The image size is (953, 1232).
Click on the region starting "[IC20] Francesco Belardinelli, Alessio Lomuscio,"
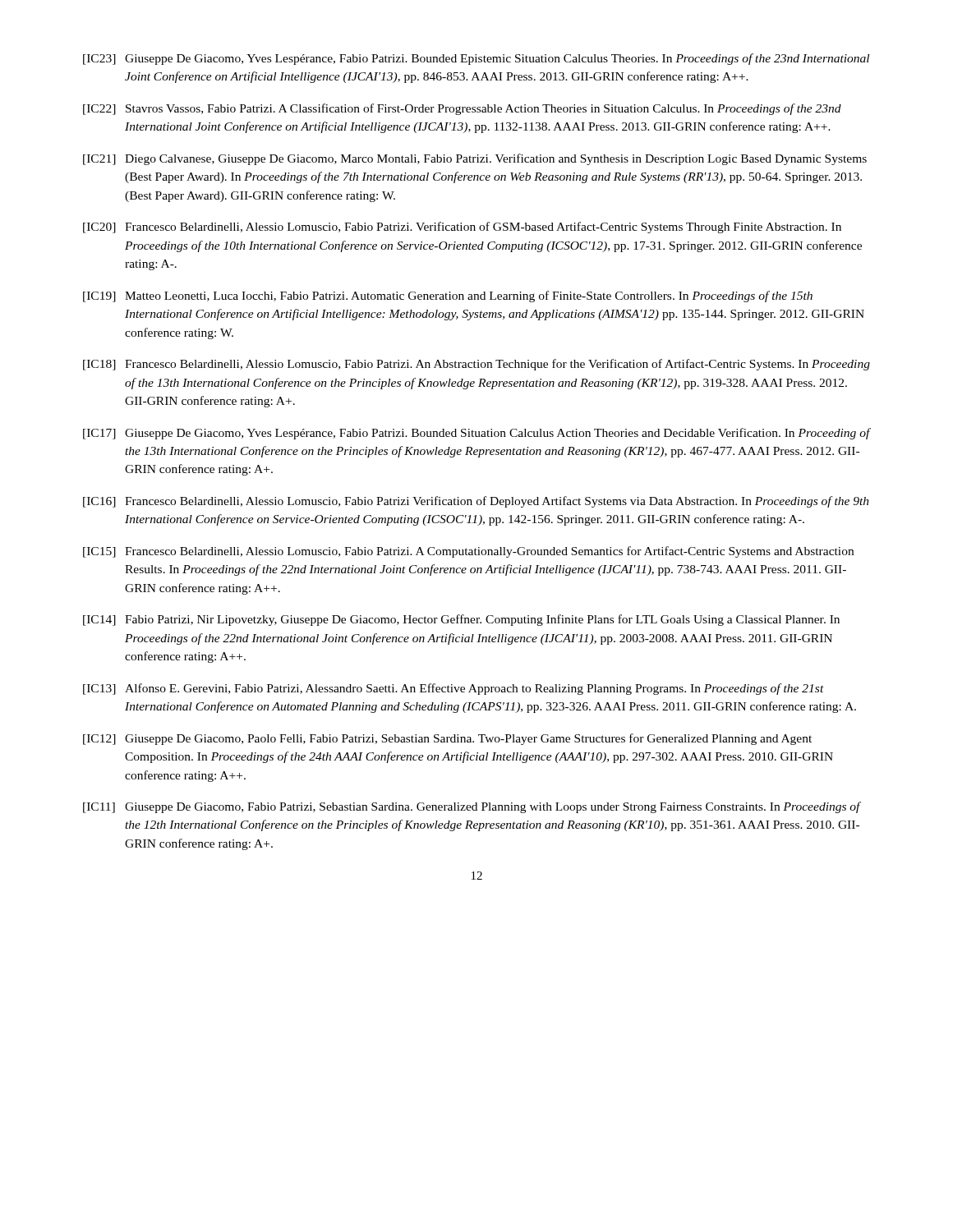point(476,246)
